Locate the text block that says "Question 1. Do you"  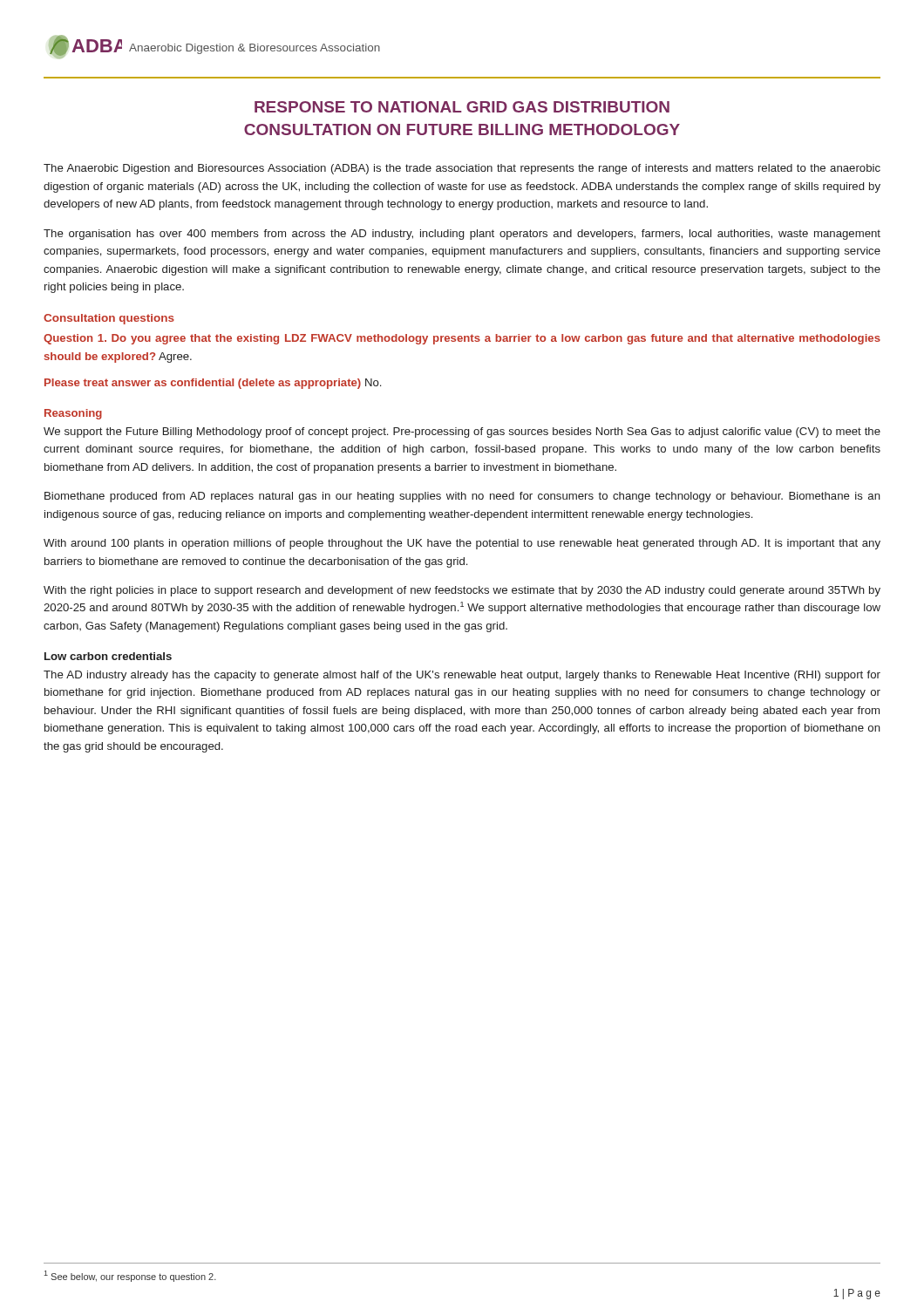tap(462, 347)
